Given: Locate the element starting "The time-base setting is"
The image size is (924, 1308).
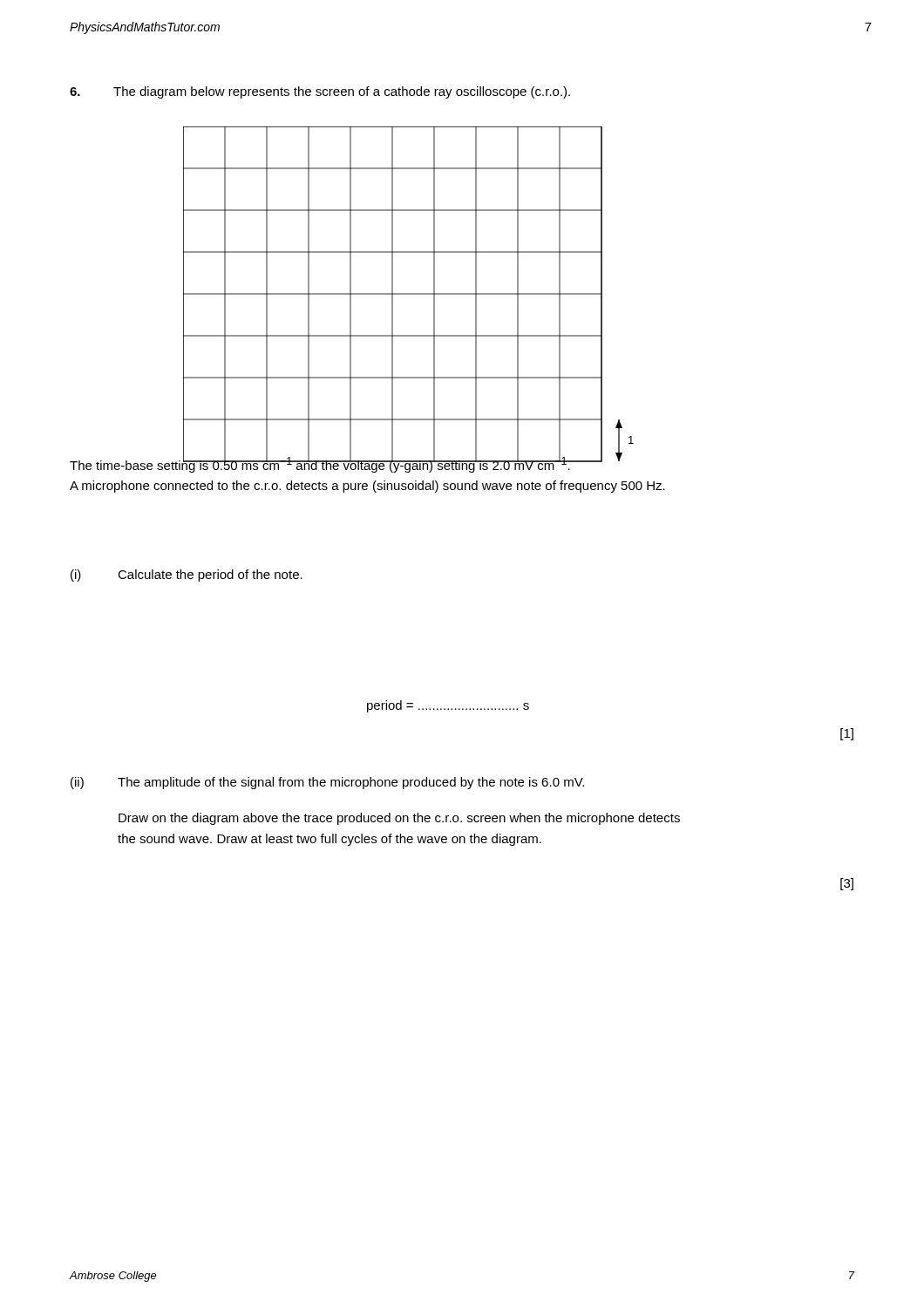Looking at the screenshot, I should pos(368,474).
